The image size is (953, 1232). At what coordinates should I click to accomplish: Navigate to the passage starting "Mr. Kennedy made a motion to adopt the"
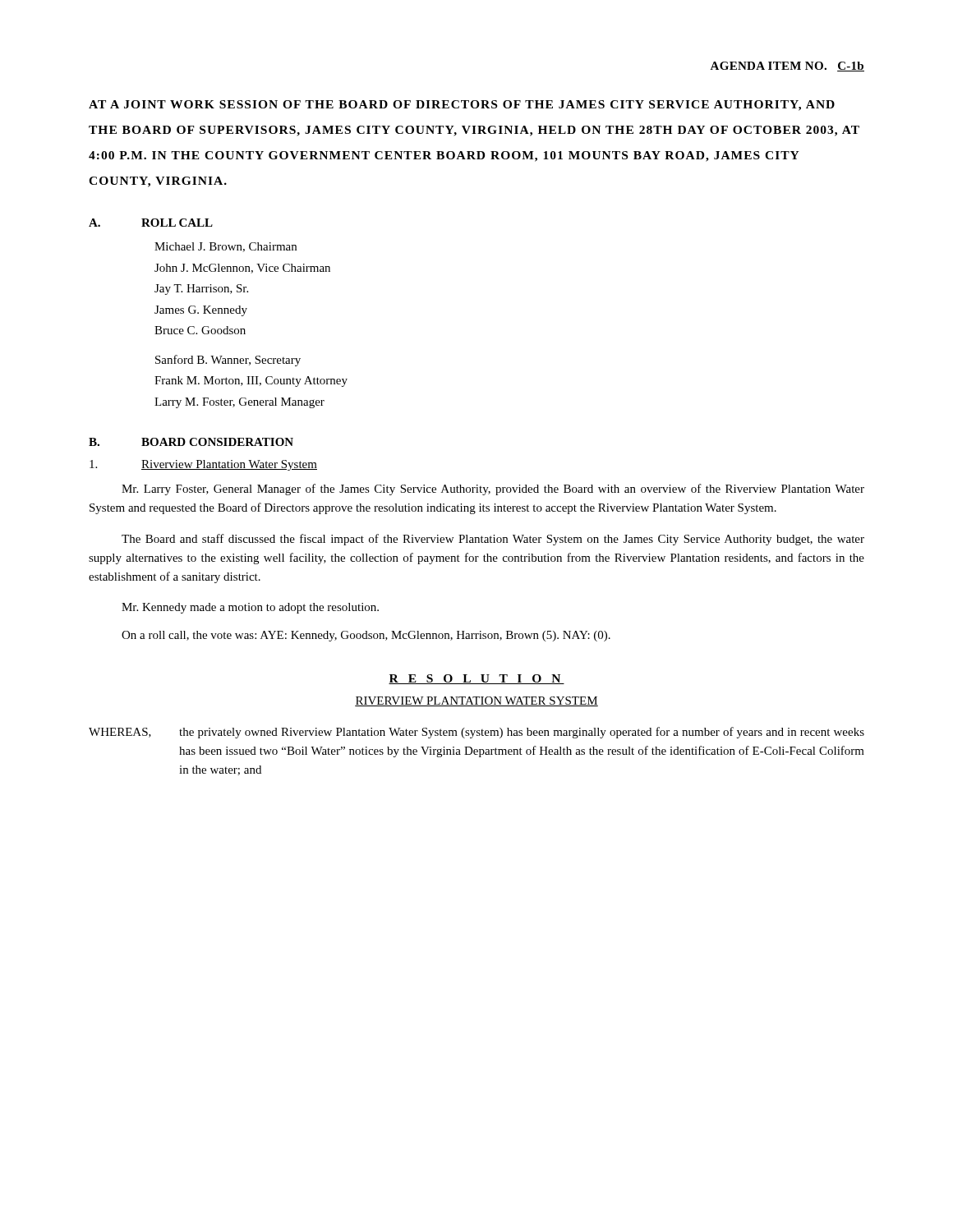pos(251,607)
